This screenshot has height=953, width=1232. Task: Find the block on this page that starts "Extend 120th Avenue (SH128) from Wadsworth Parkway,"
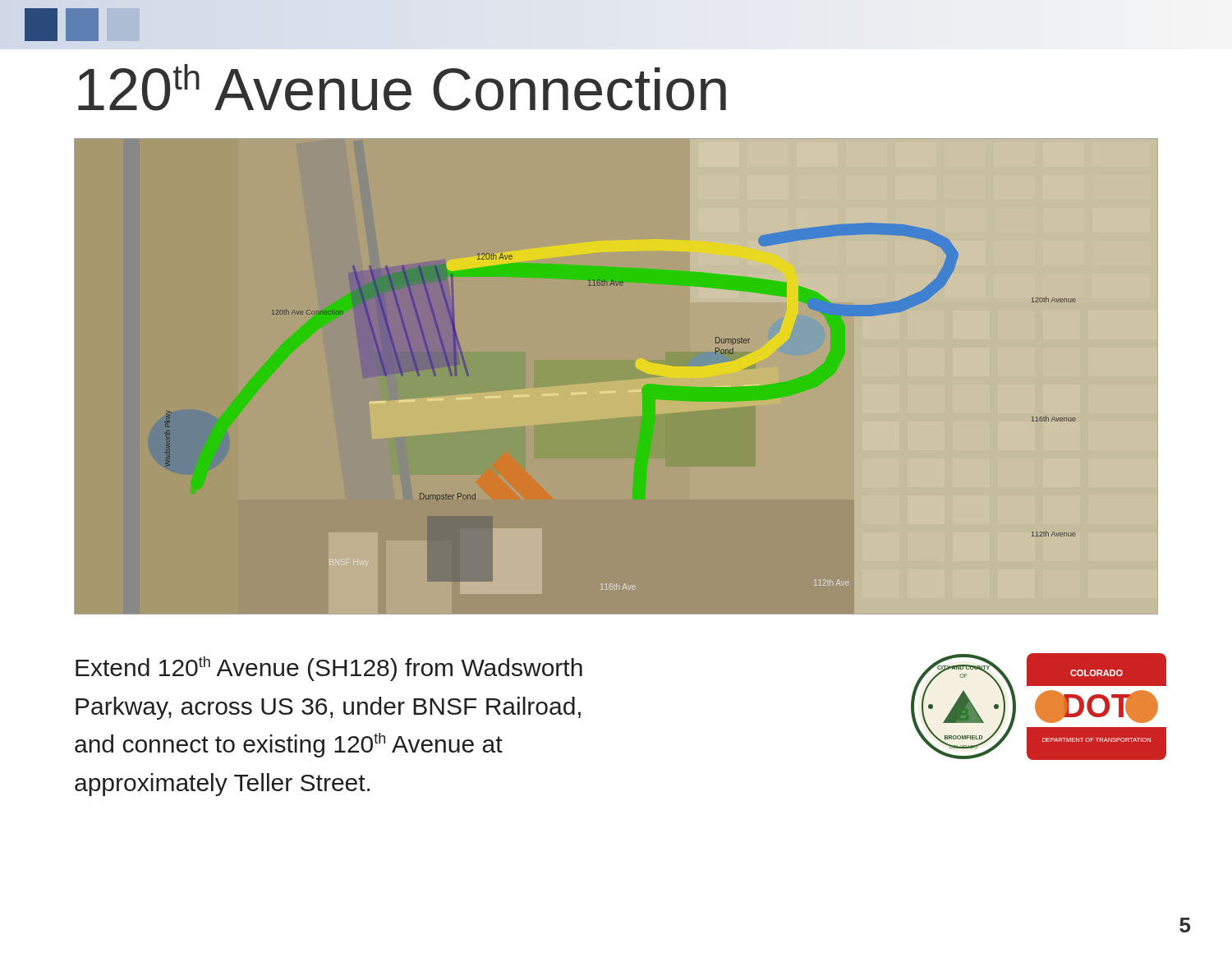(x=329, y=725)
